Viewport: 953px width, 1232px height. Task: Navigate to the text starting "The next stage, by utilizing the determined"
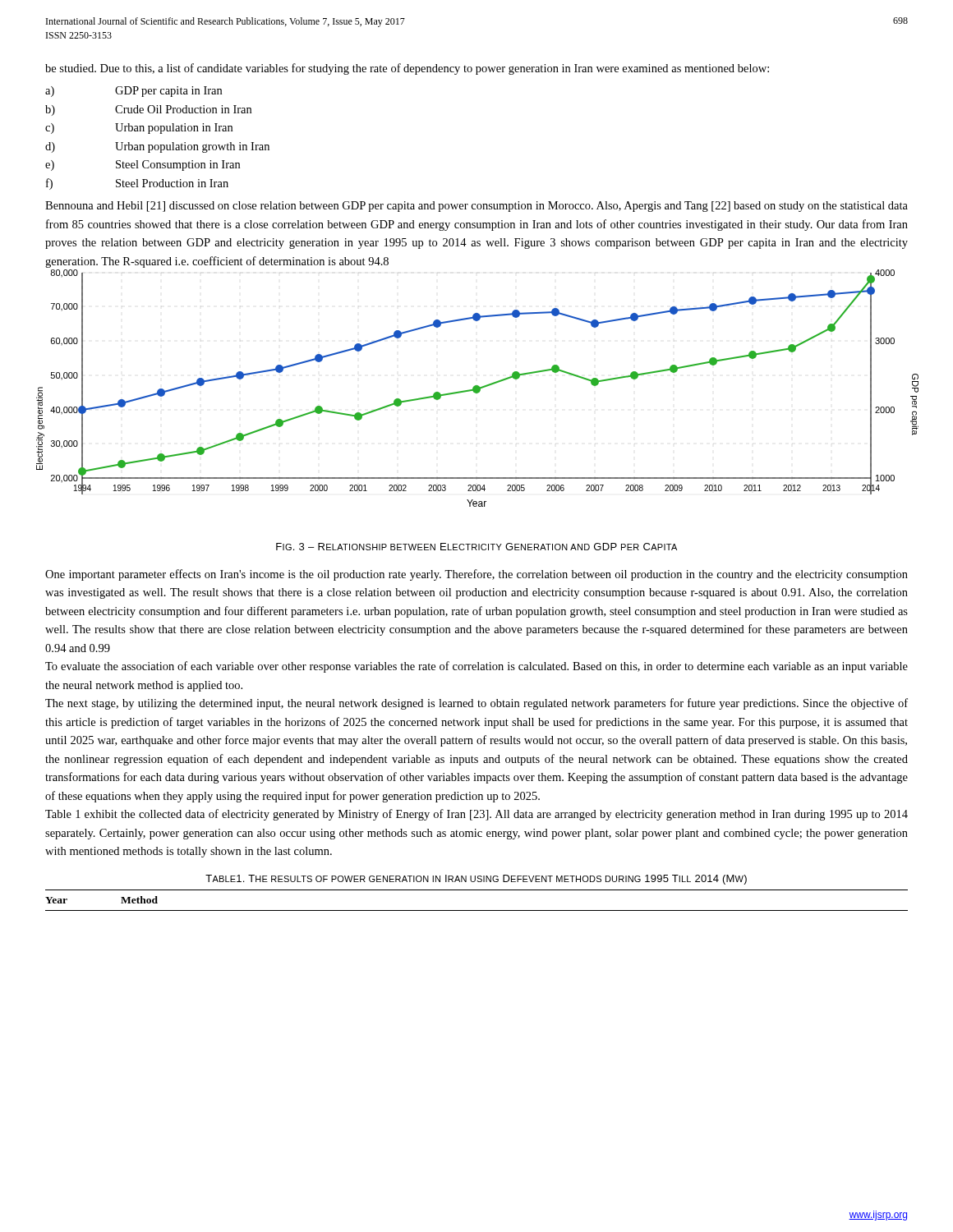coord(476,750)
